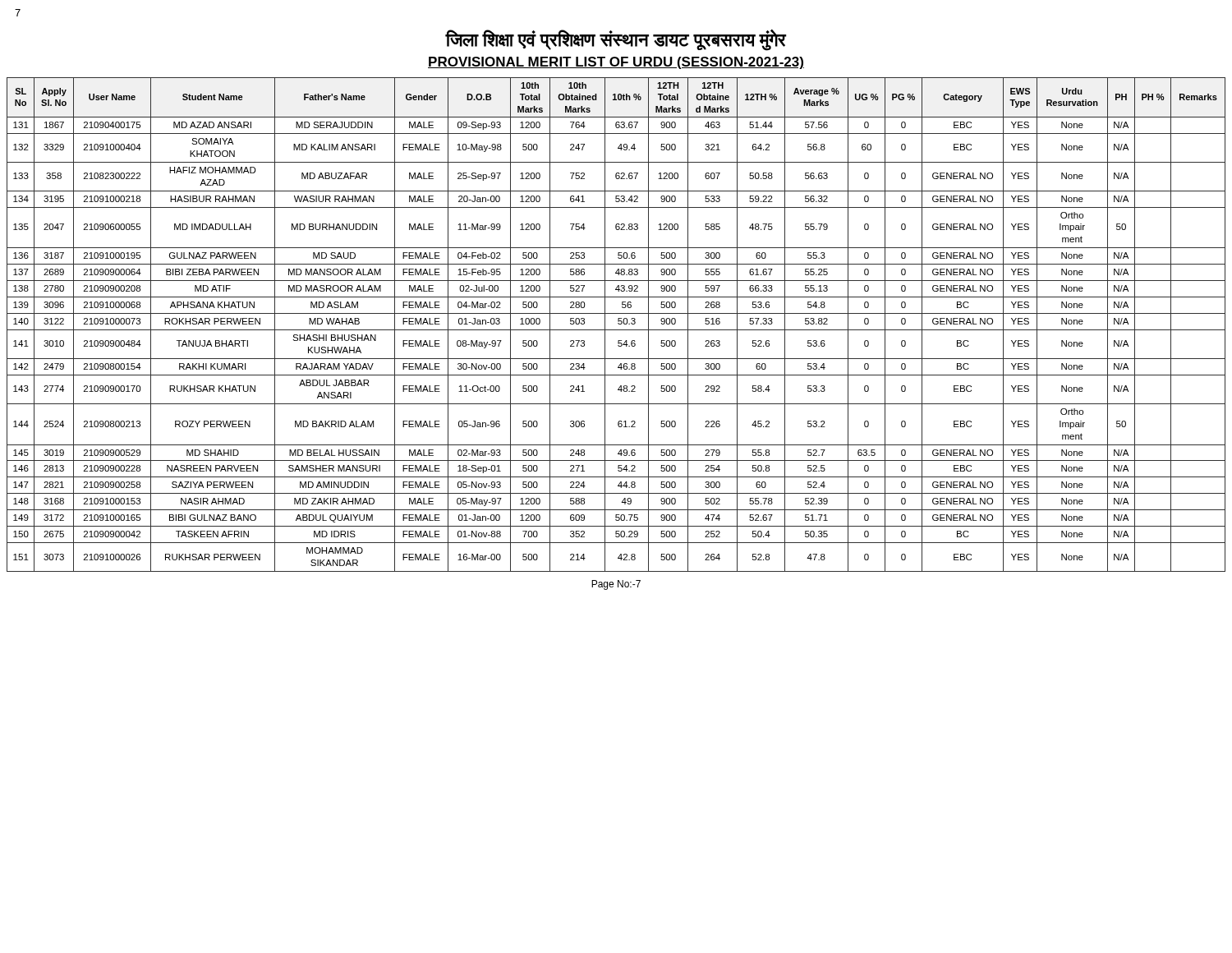The image size is (1232, 953).
Task: Navigate to the passage starting "जिला शिक्षा एवं प्रशिक्षण संस्थान डायट पूरबसराय"
Action: (x=616, y=40)
